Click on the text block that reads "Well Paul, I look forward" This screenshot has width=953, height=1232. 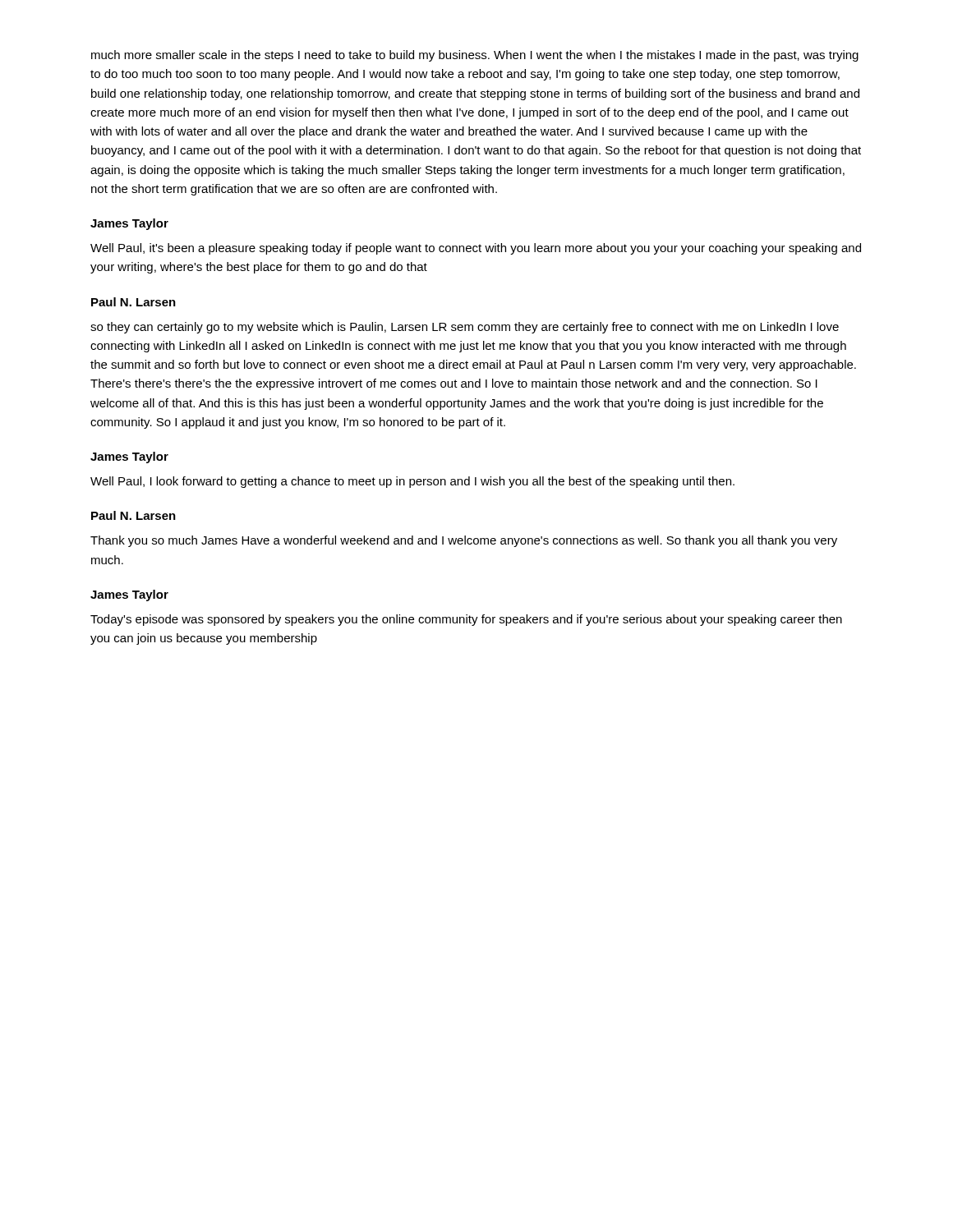click(x=413, y=481)
